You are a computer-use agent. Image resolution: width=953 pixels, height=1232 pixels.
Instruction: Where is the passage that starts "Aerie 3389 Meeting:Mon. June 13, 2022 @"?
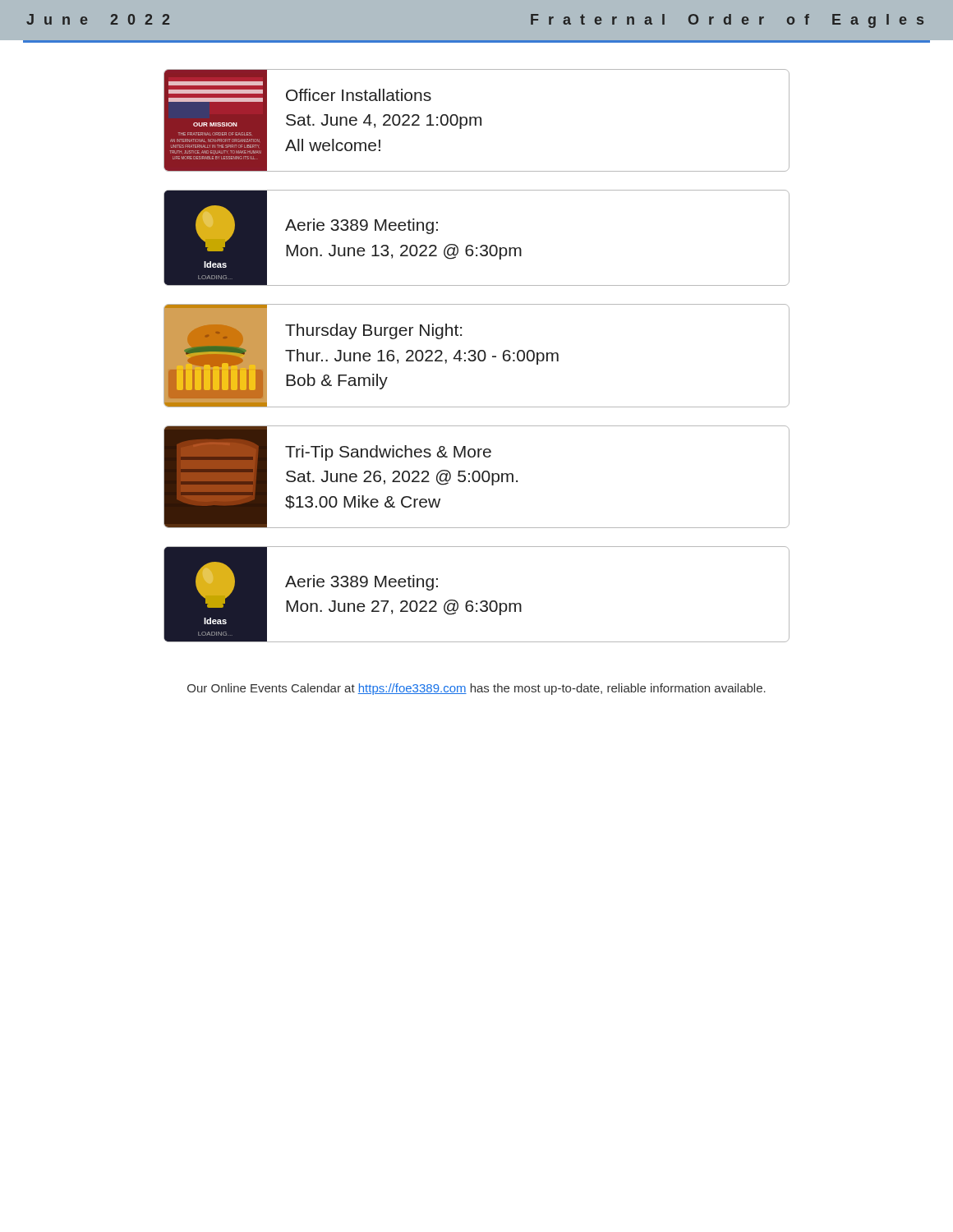404,238
